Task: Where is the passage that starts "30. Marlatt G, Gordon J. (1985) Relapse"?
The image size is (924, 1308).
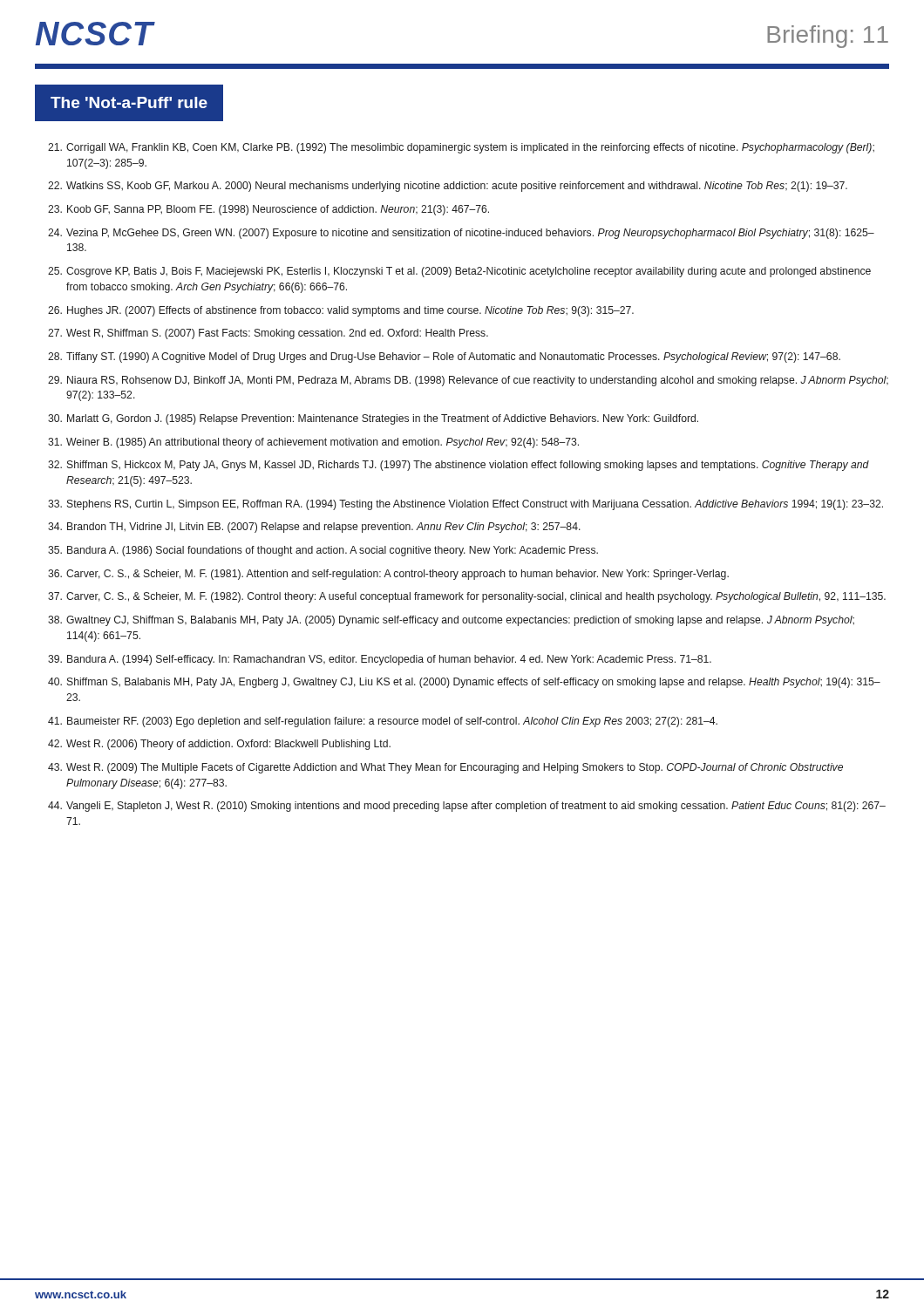Action: 462,419
